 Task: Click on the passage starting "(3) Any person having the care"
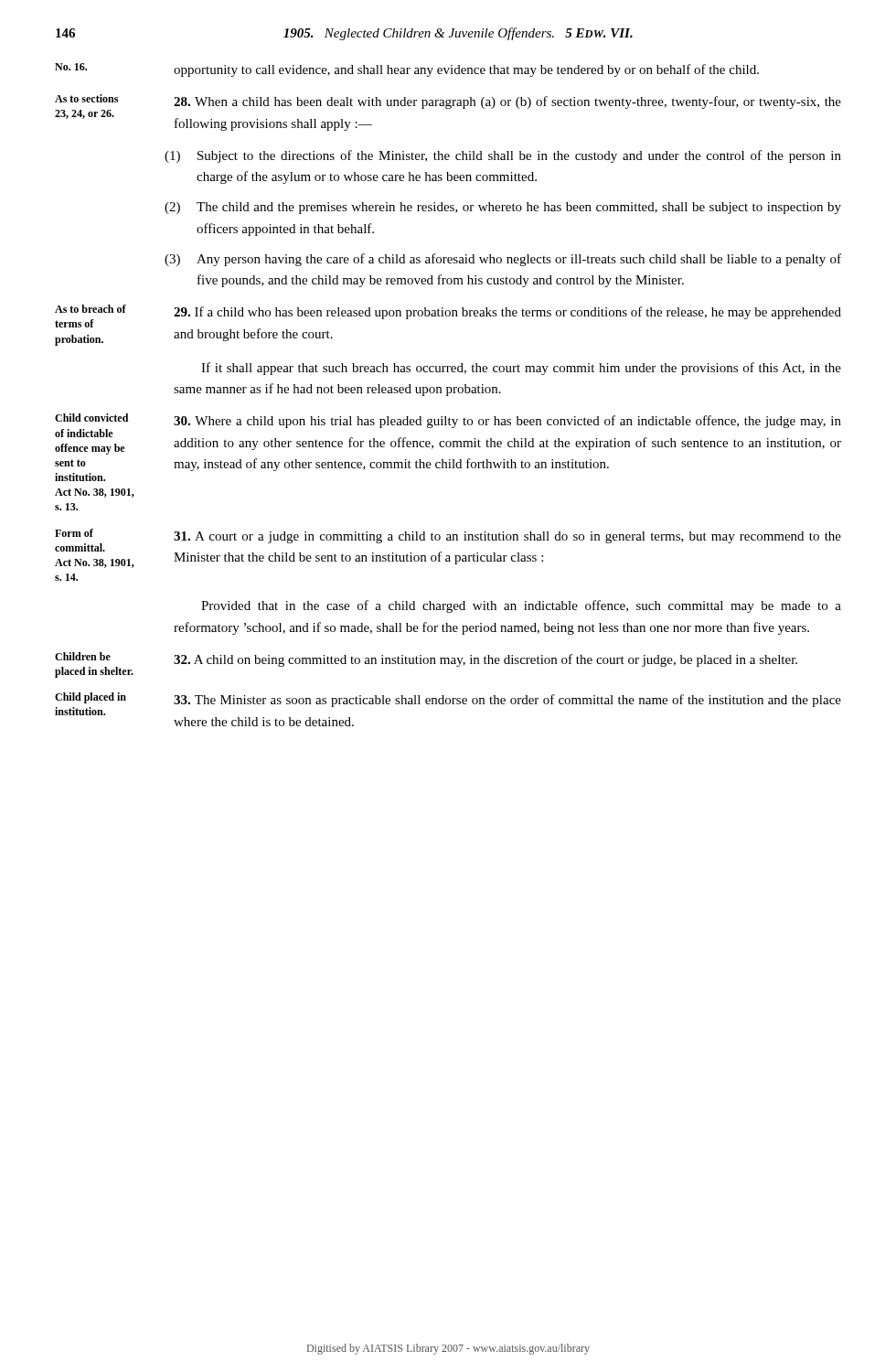(x=503, y=270)
